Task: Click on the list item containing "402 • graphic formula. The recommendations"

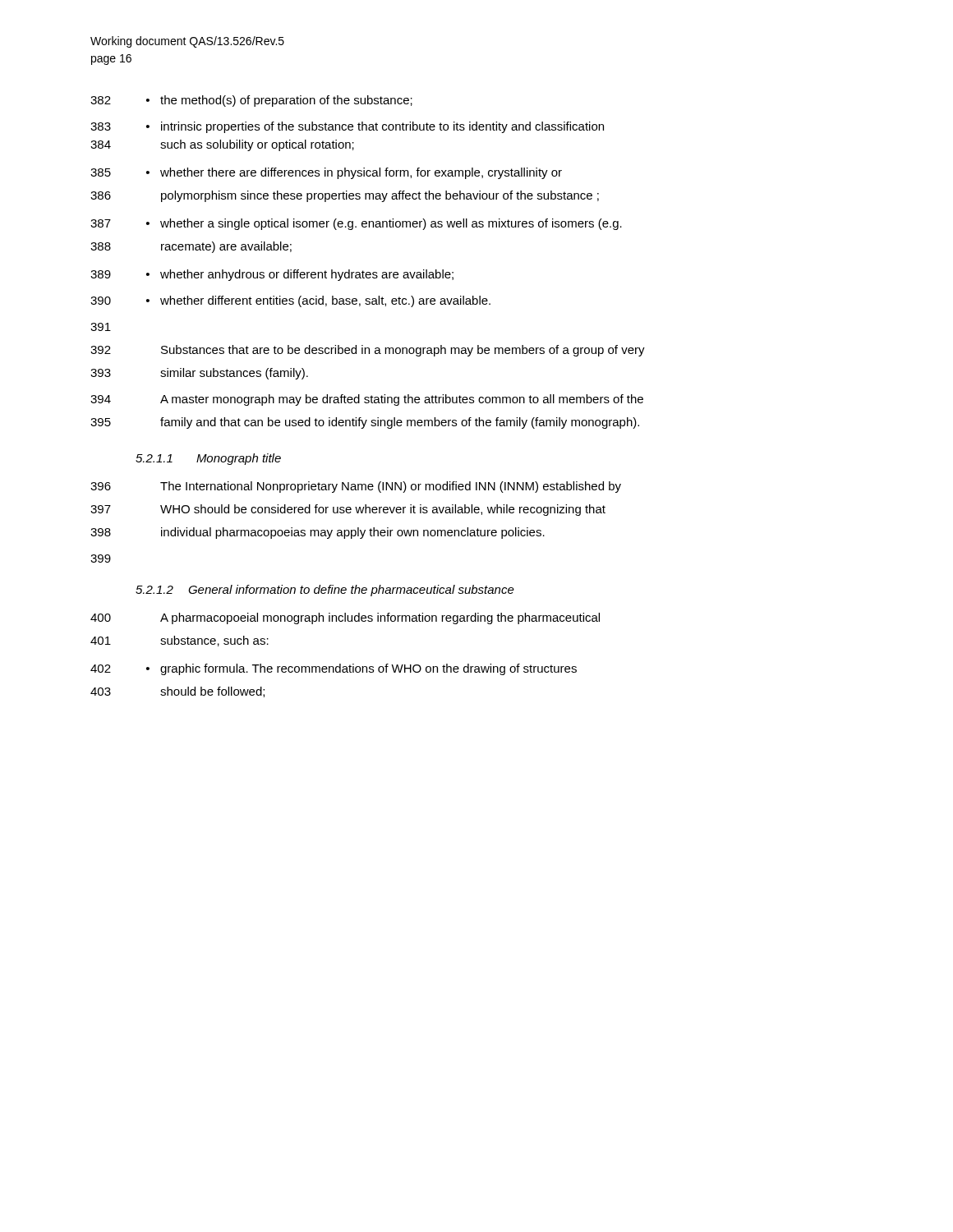Action: coord(489,669)
